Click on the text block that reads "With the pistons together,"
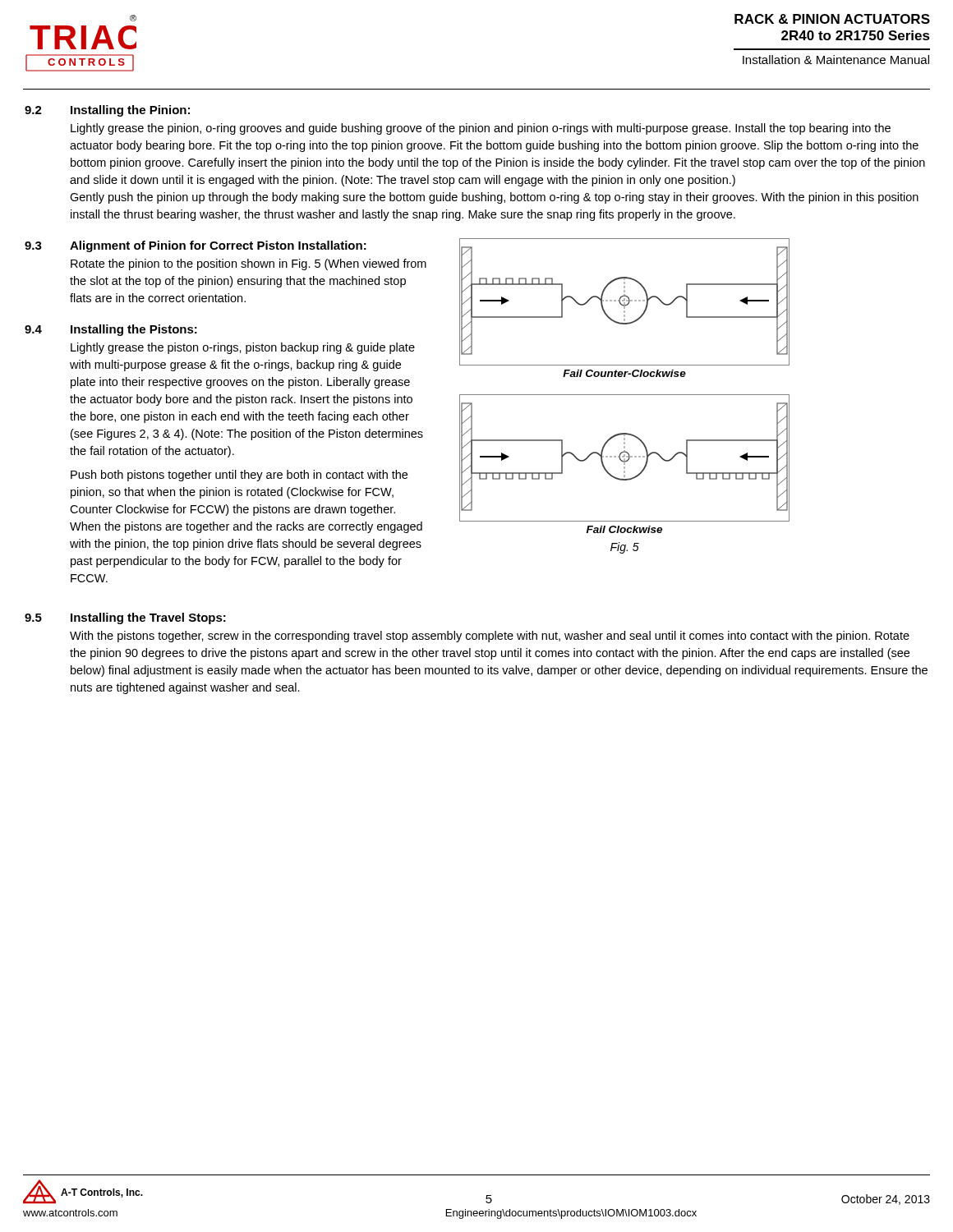The width and height of the screenshot is (953, 1232). tap(499, 662)
